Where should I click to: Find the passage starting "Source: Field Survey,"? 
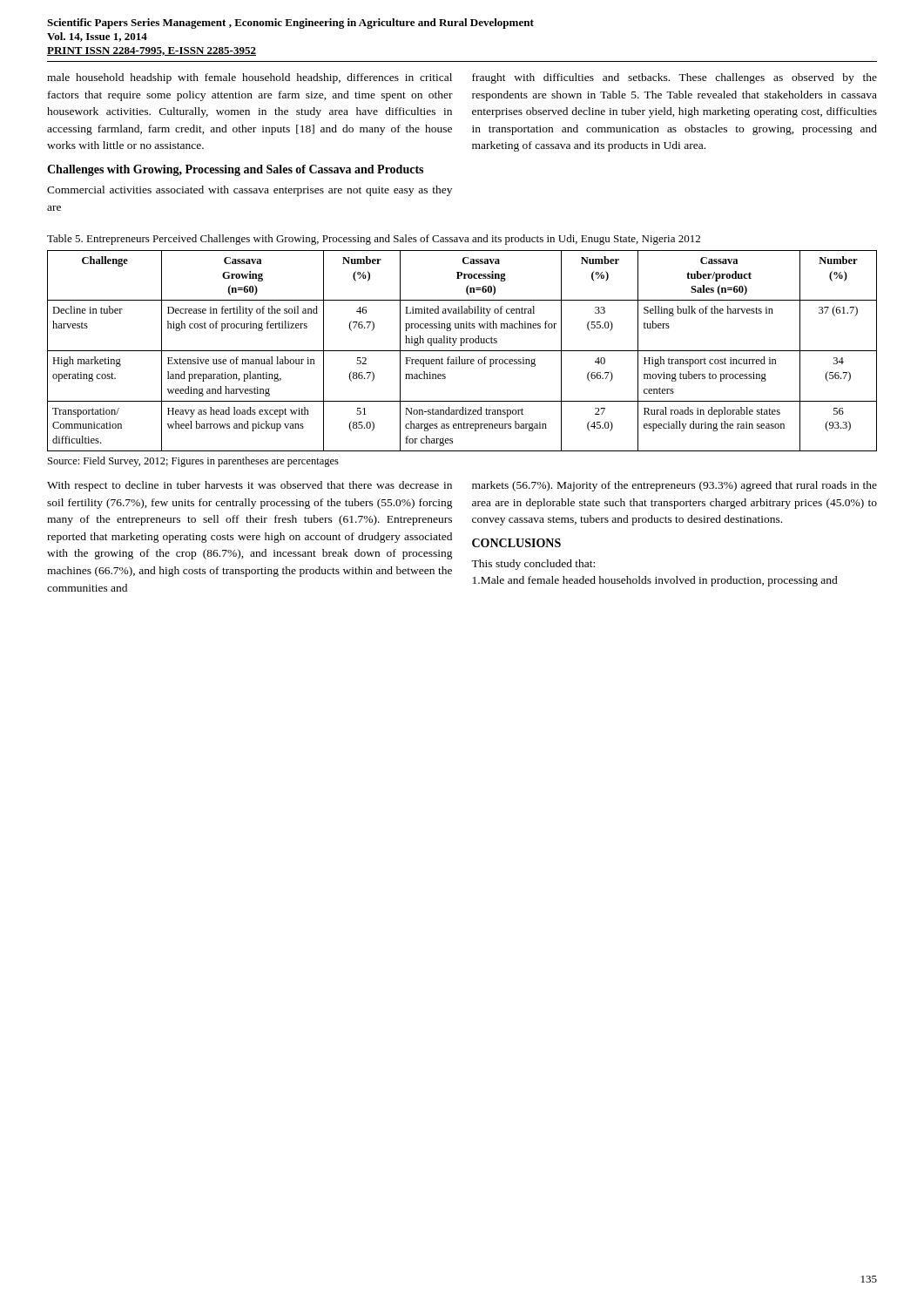point(193,461)
